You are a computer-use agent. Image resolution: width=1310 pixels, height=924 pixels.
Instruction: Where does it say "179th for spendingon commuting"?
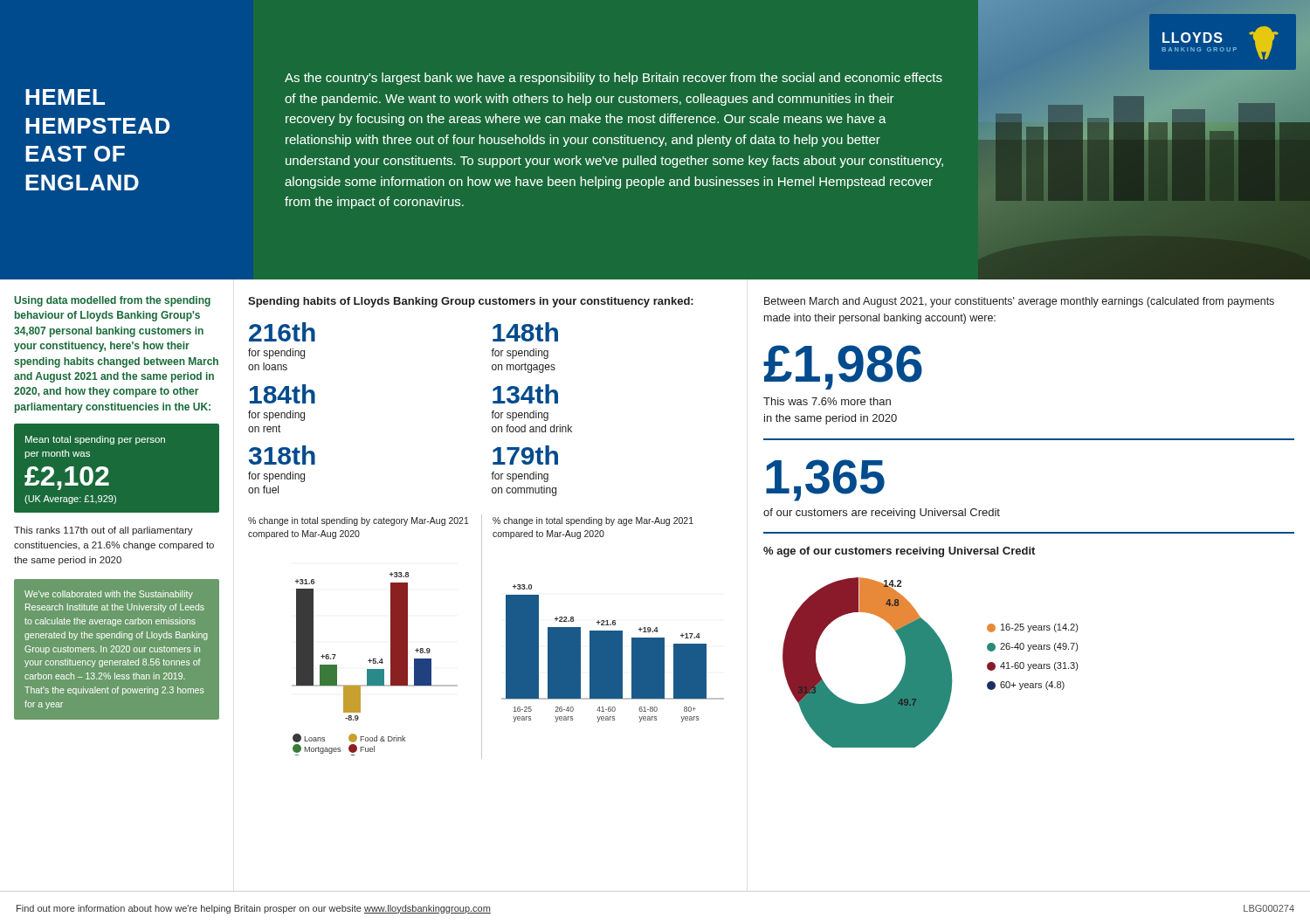click(x=525, y=455)
